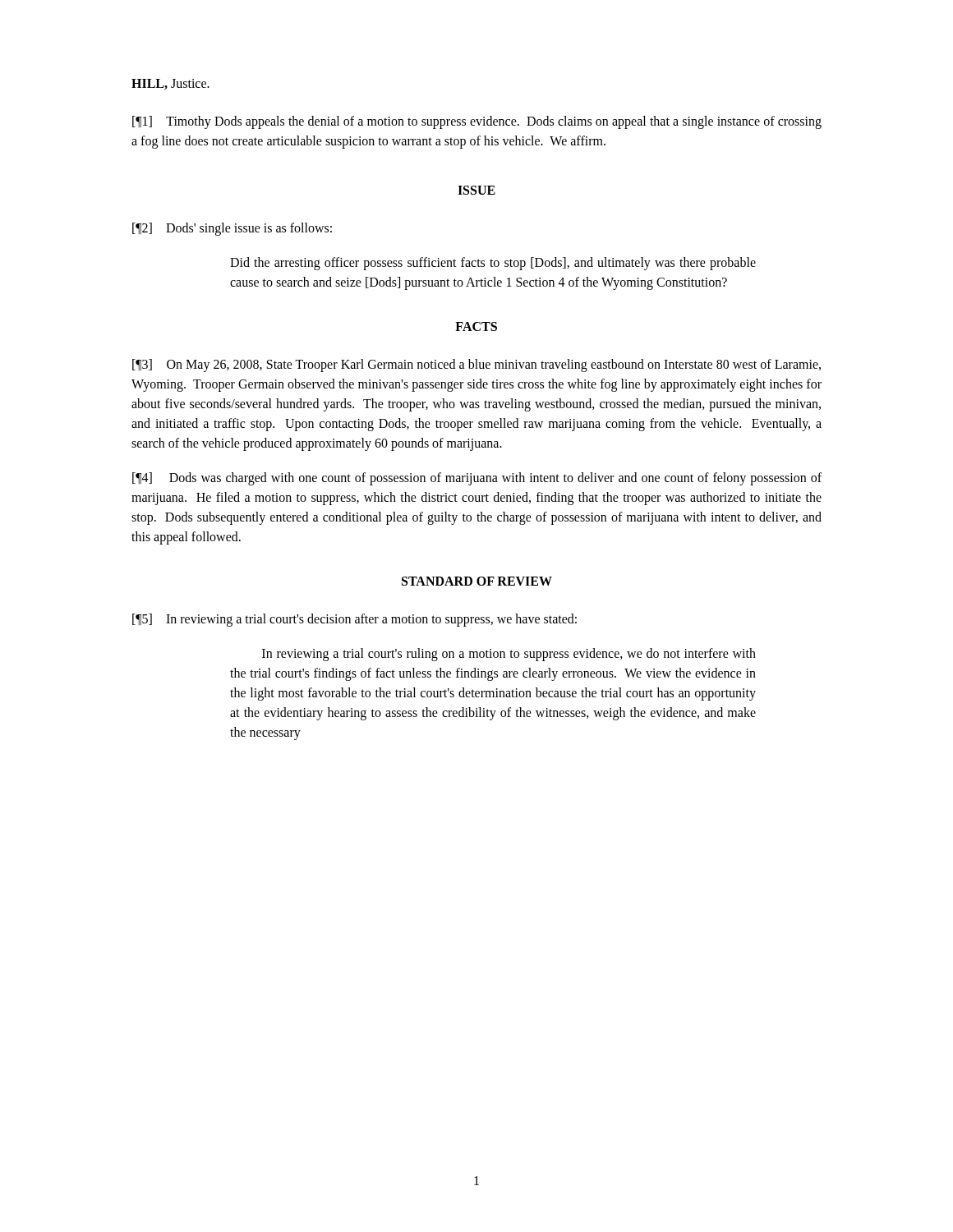The height and width of the screenshot is (1232, 953).
Task: Select the region starting "Did the arresting"
Action: pos(493,272)
